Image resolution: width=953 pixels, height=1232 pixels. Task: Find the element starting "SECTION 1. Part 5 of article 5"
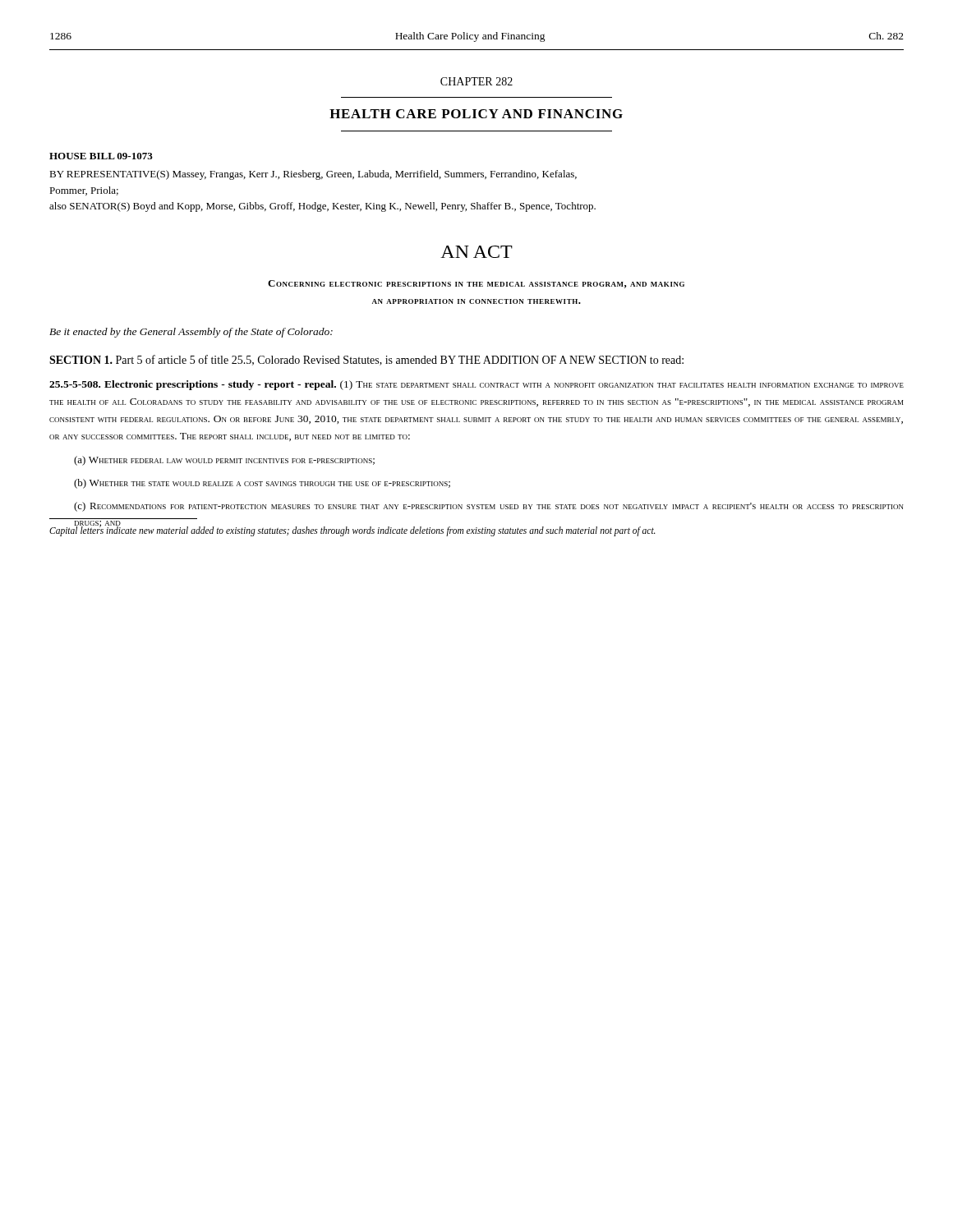click(367, 360)
